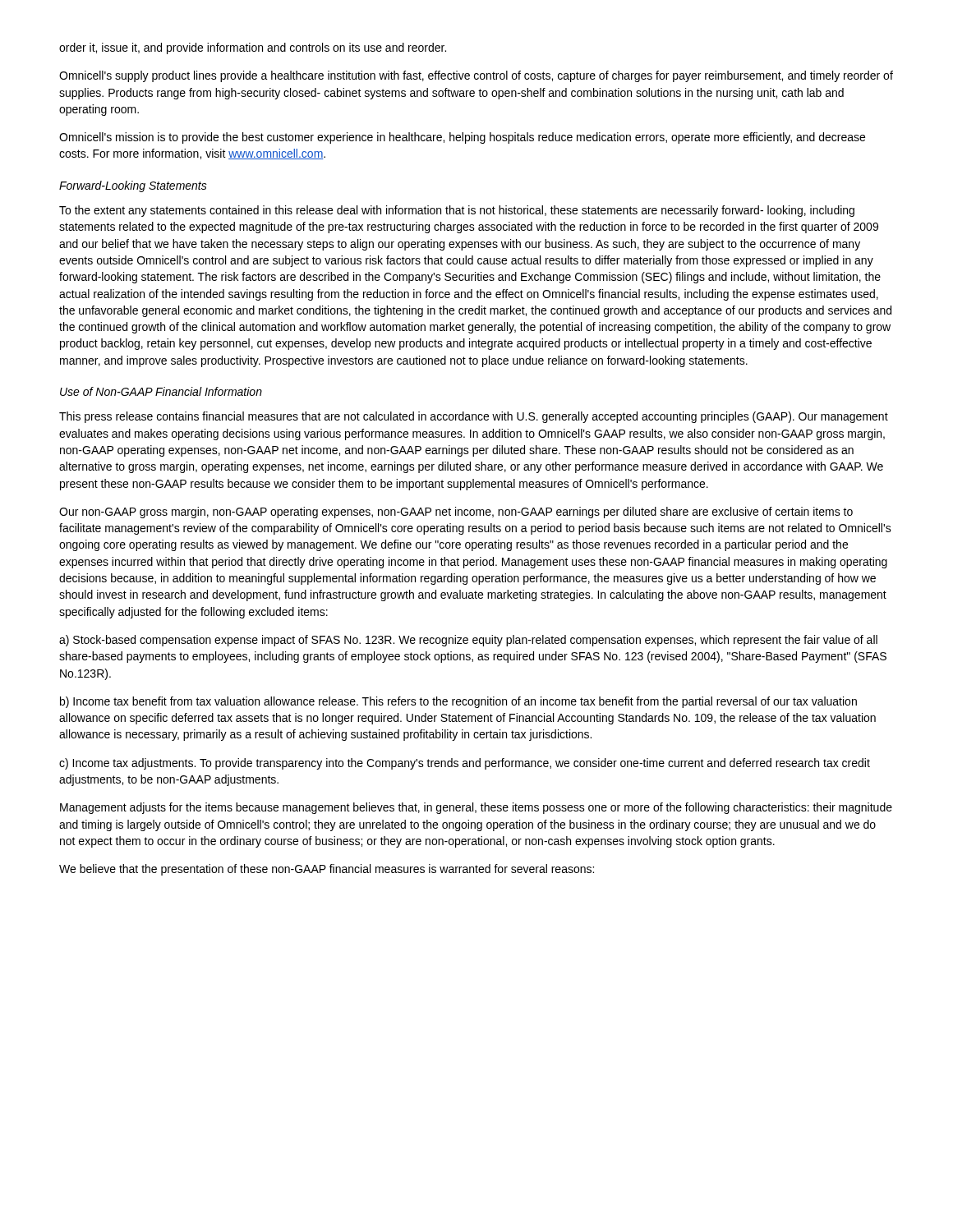
Task: Find the block starting "order it, issue it, and"
Action: click(x=253, y=48)
